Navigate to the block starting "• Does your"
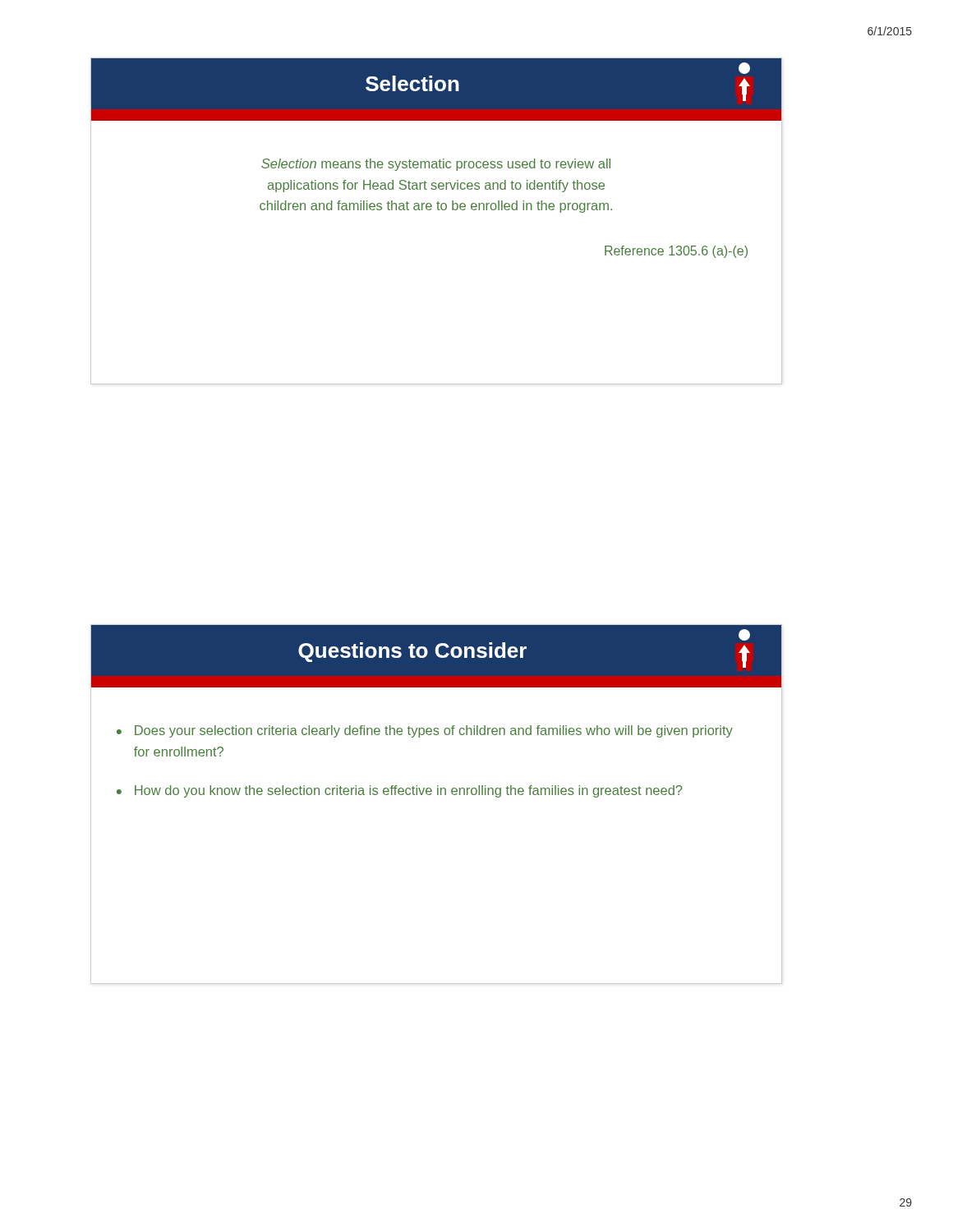Image resolution: width=953 pixels, height=1232 pixels. [432, 741]
